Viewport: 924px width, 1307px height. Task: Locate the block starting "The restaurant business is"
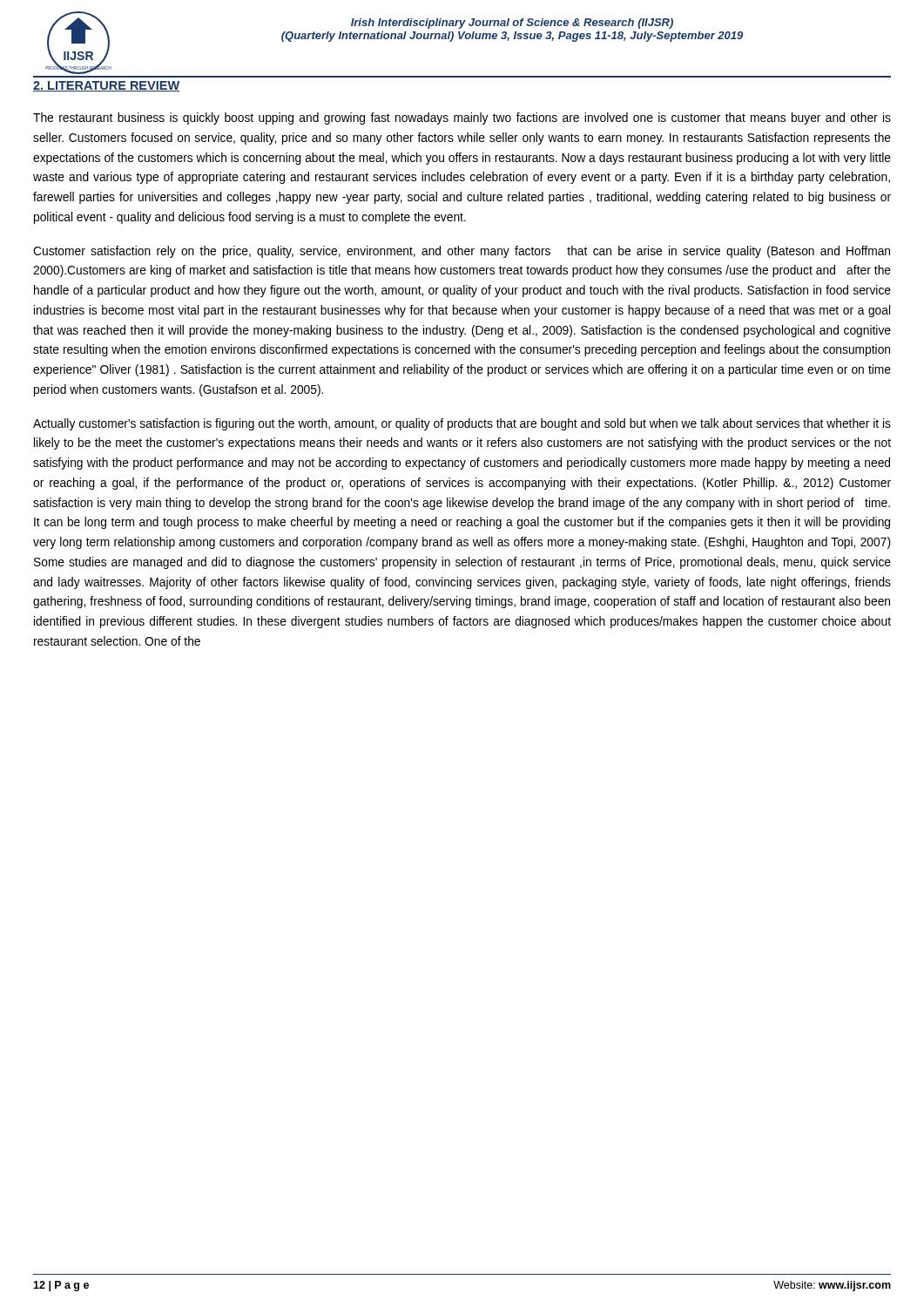pos(462,168)
